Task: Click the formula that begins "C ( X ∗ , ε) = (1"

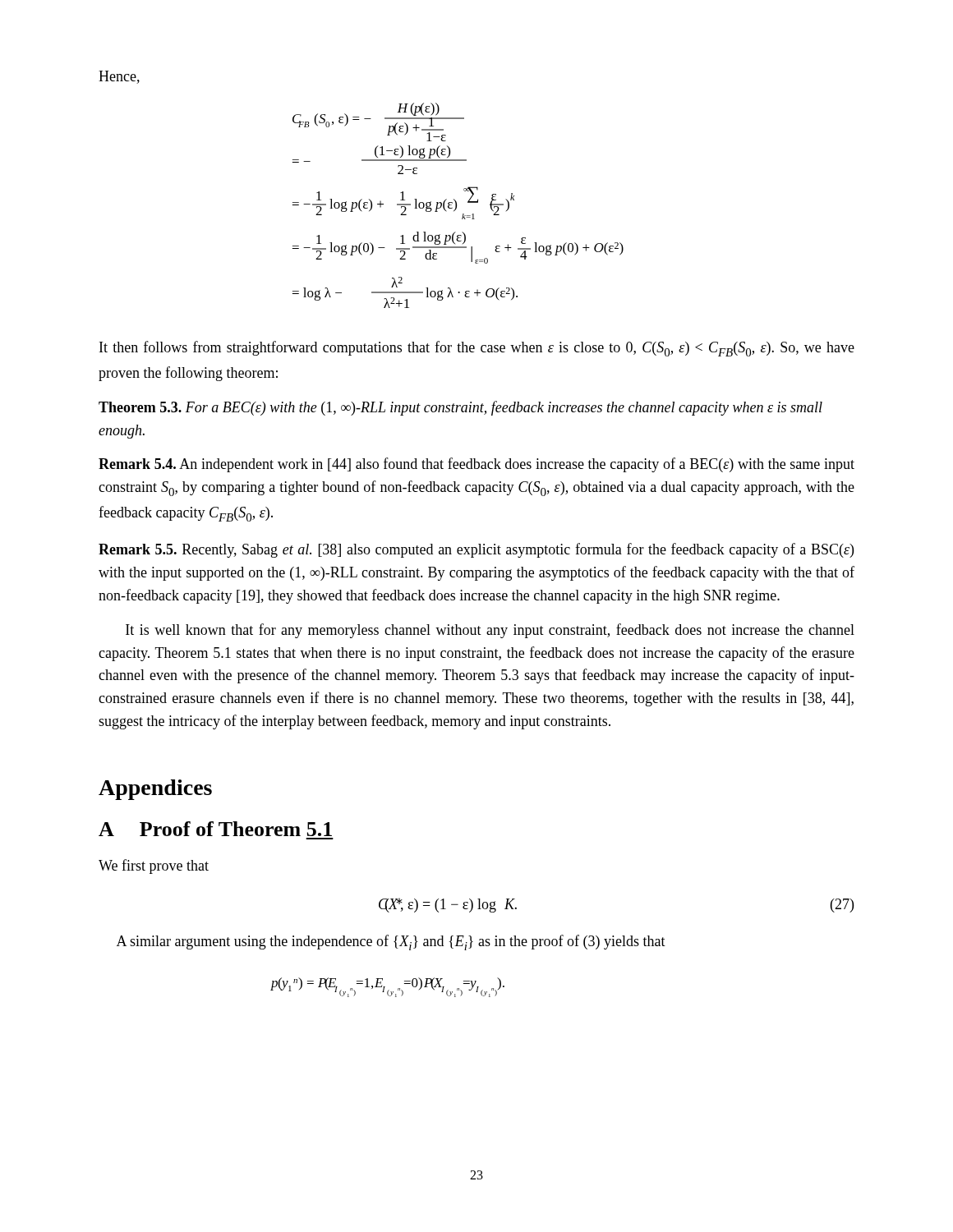Action: tap(476, 904)
